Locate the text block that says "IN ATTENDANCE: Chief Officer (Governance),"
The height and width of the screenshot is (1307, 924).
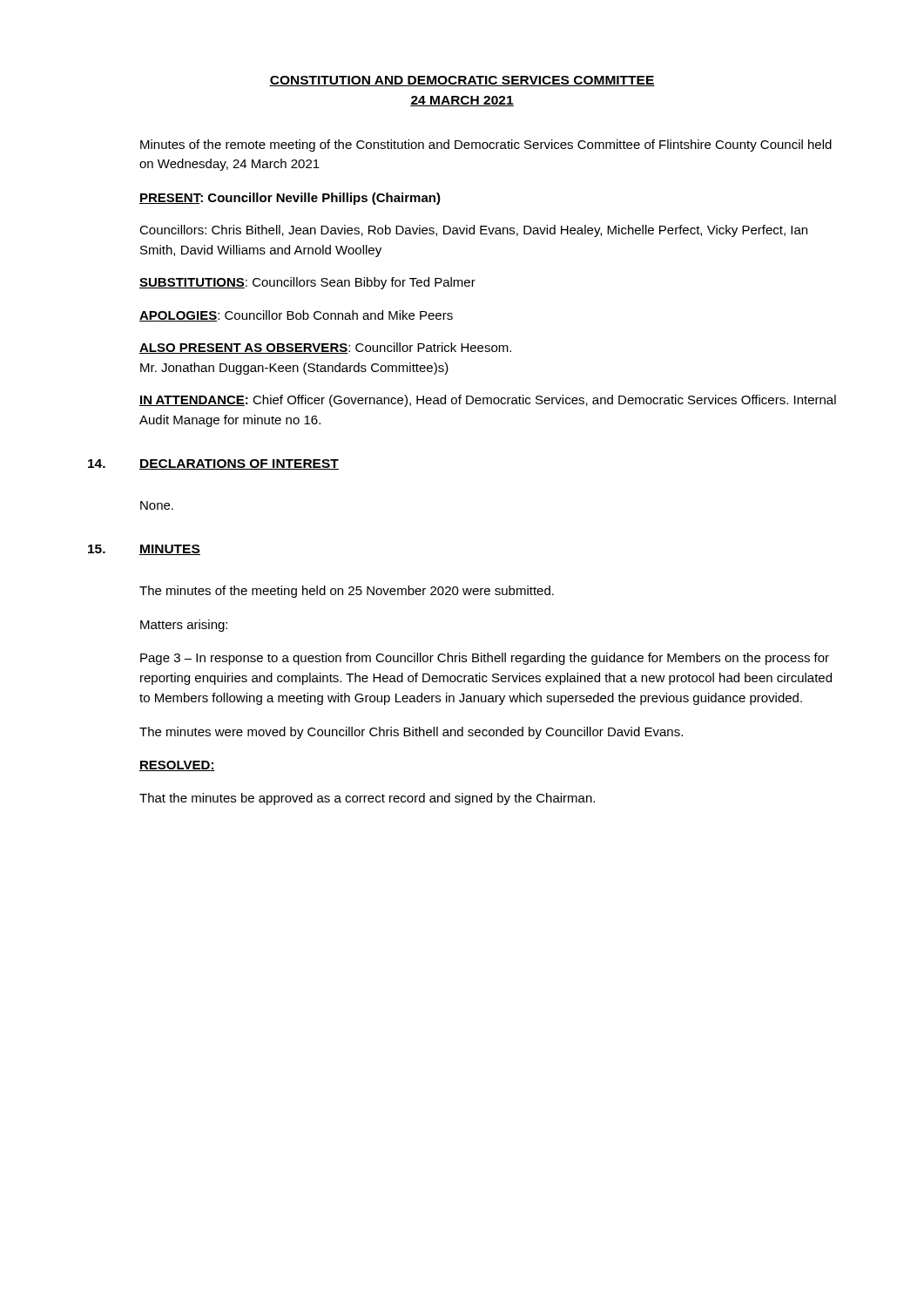tap(488, 410)
